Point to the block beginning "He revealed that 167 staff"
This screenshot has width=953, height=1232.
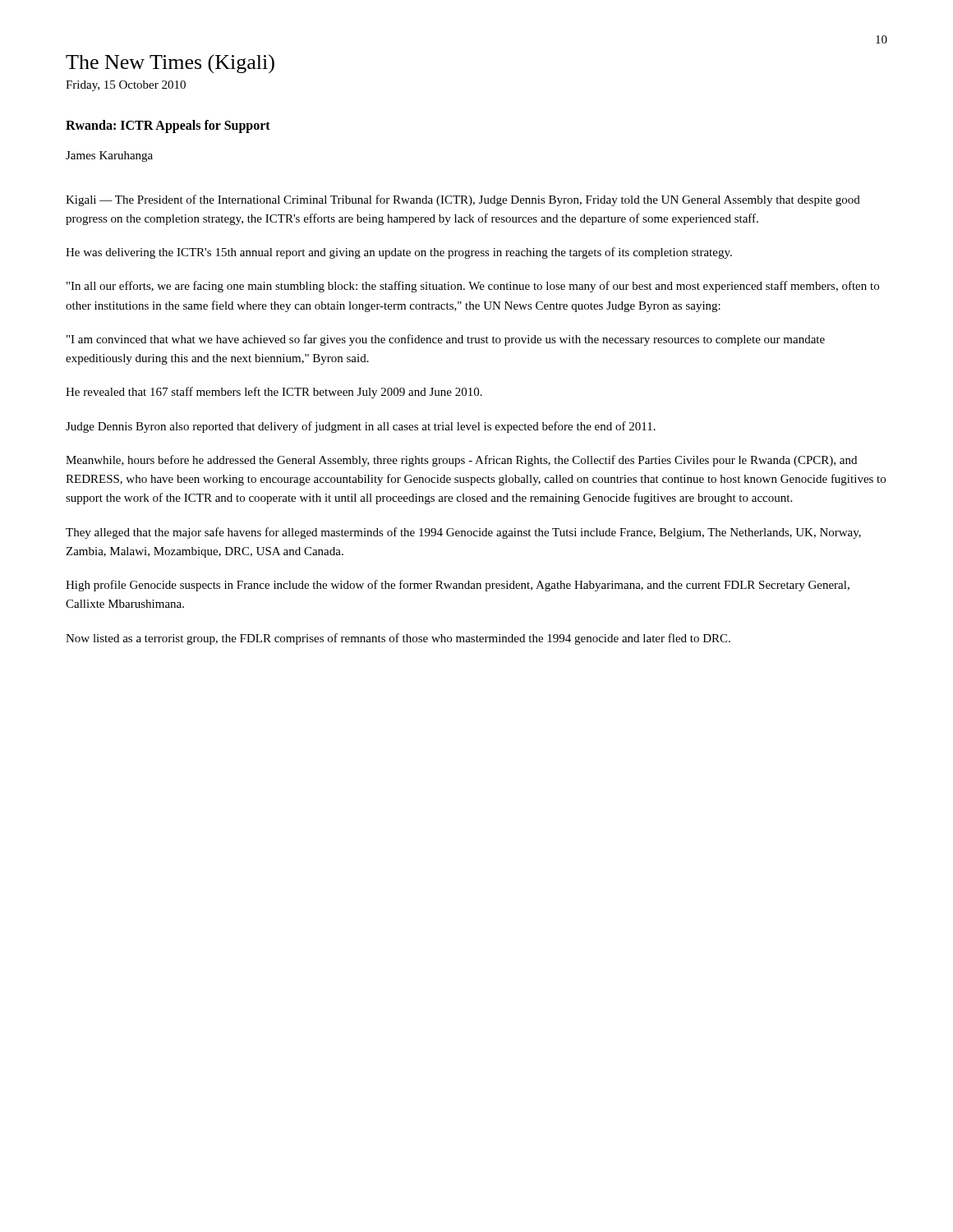click(x=274, y=392)
